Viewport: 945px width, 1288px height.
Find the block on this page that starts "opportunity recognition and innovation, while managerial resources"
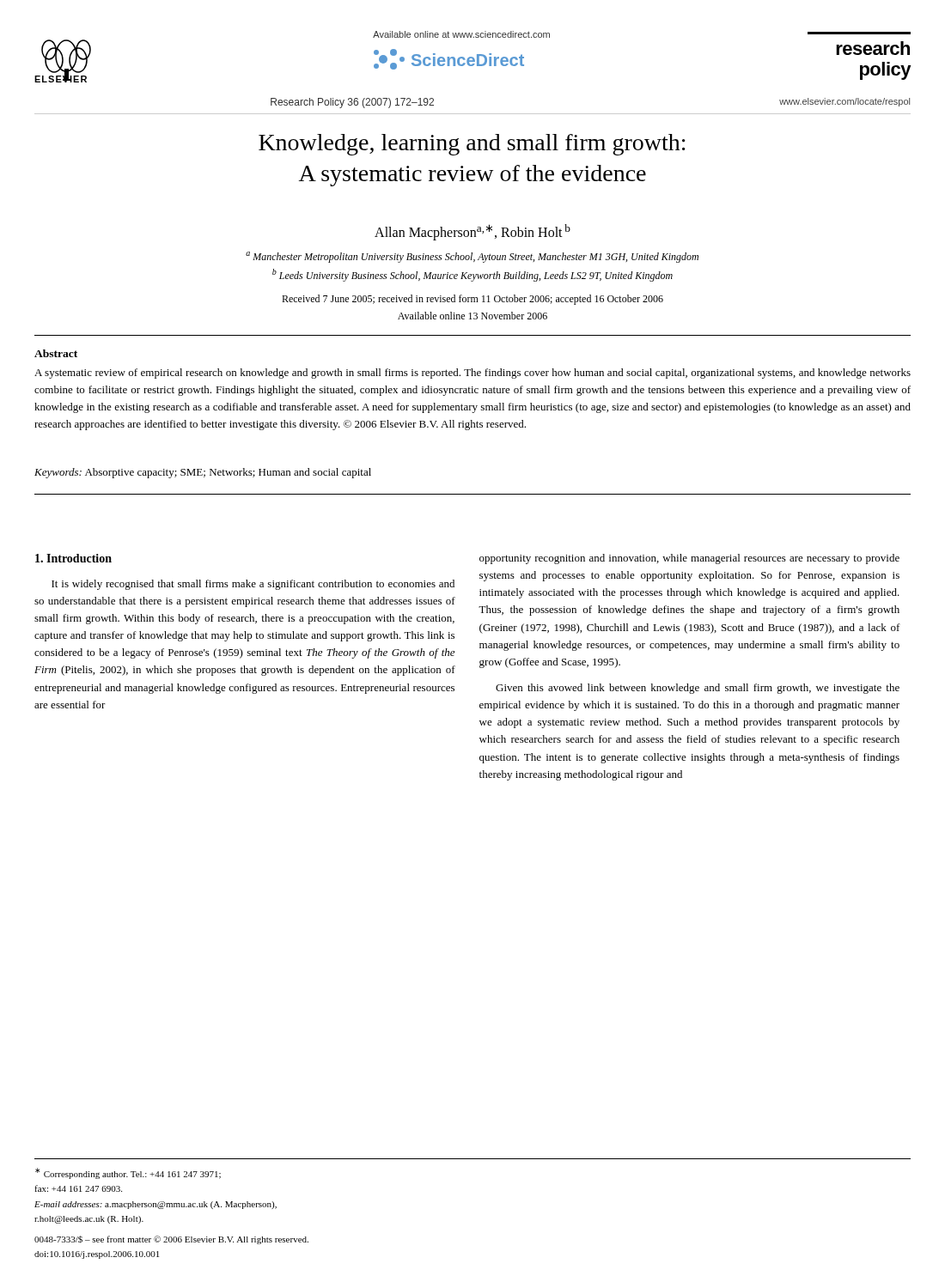(x=689, y=559)
